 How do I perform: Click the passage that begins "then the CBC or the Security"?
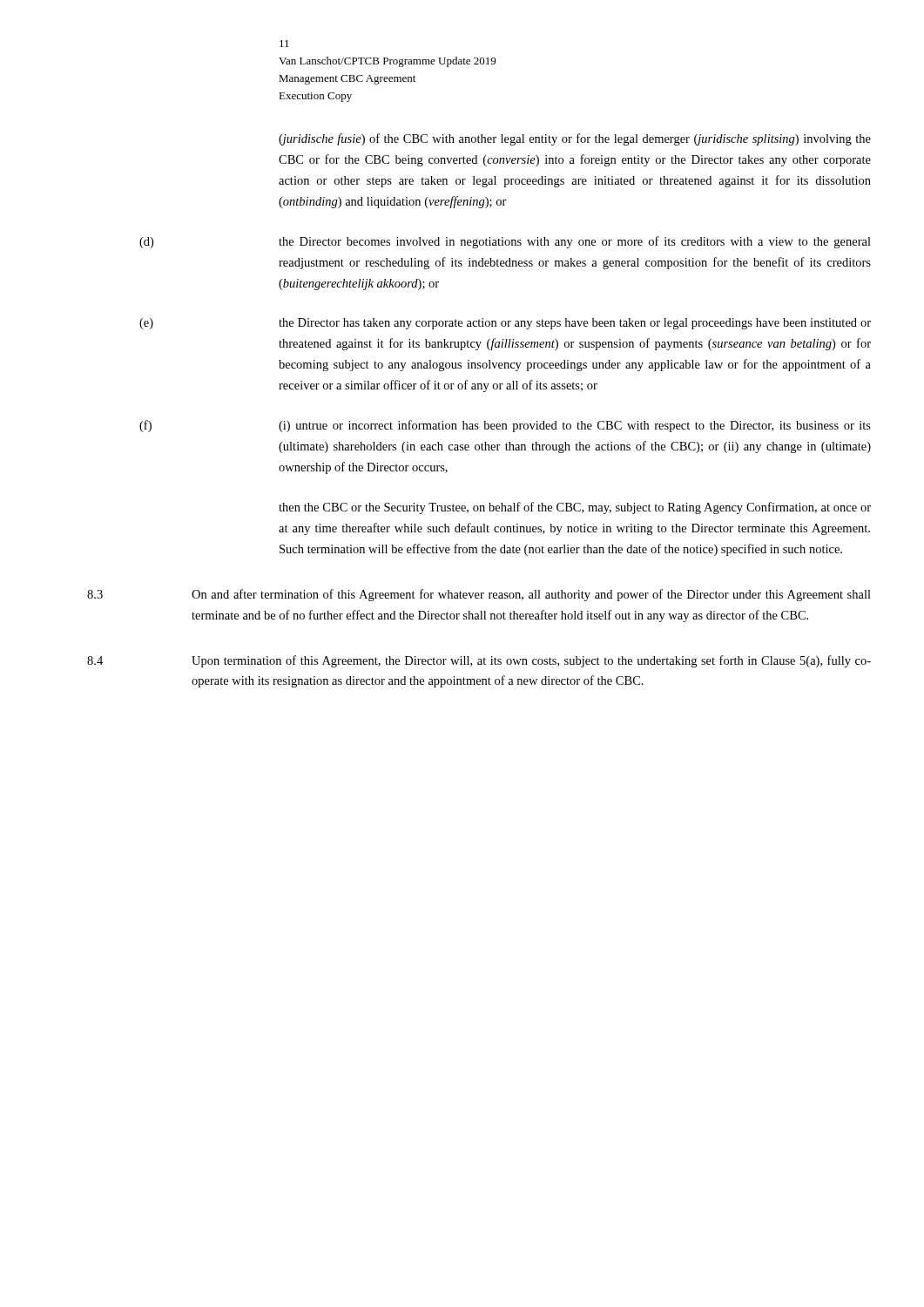coord(575,528)
